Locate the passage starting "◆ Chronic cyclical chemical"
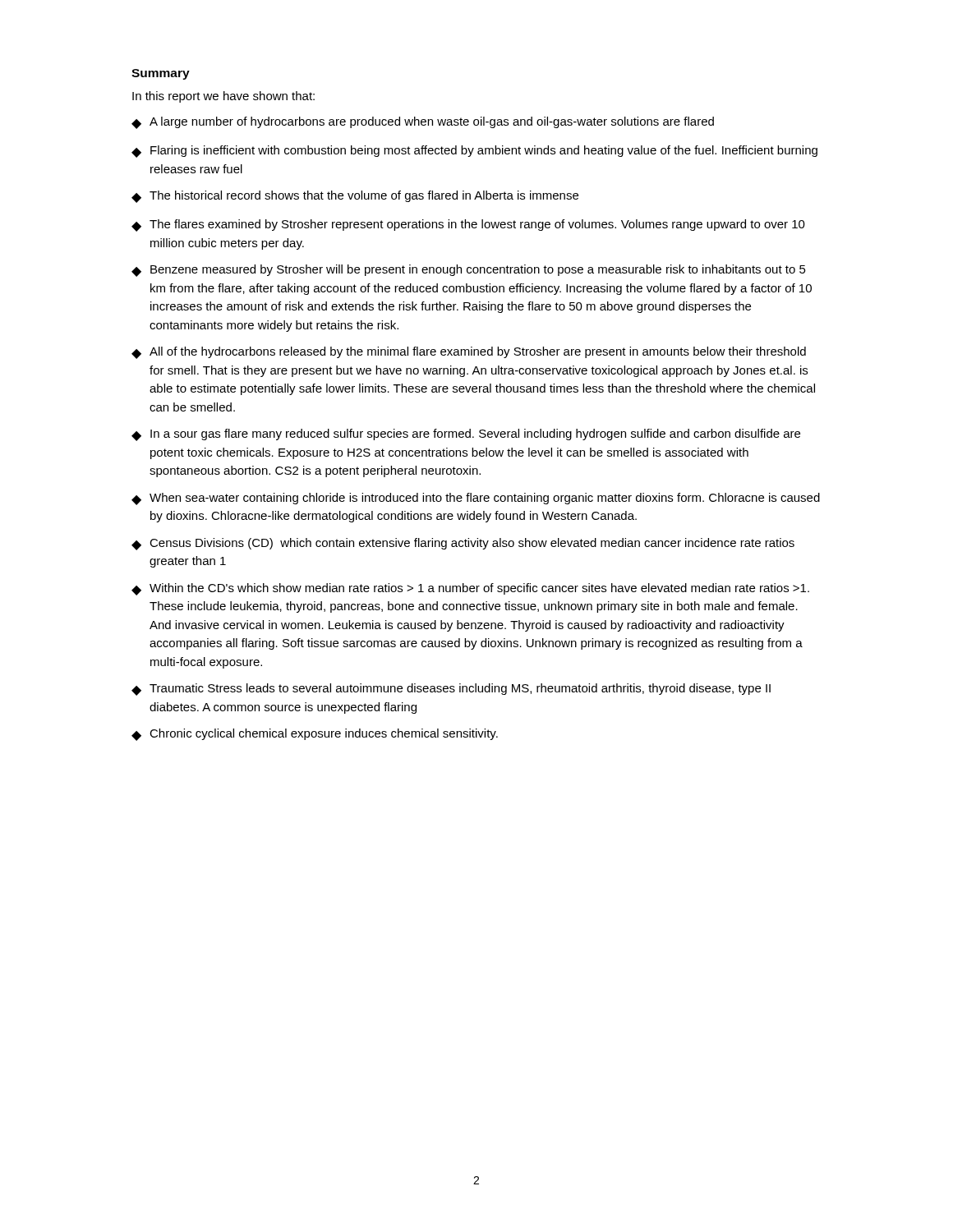The image size is (953, 1232). coord(476,735)
